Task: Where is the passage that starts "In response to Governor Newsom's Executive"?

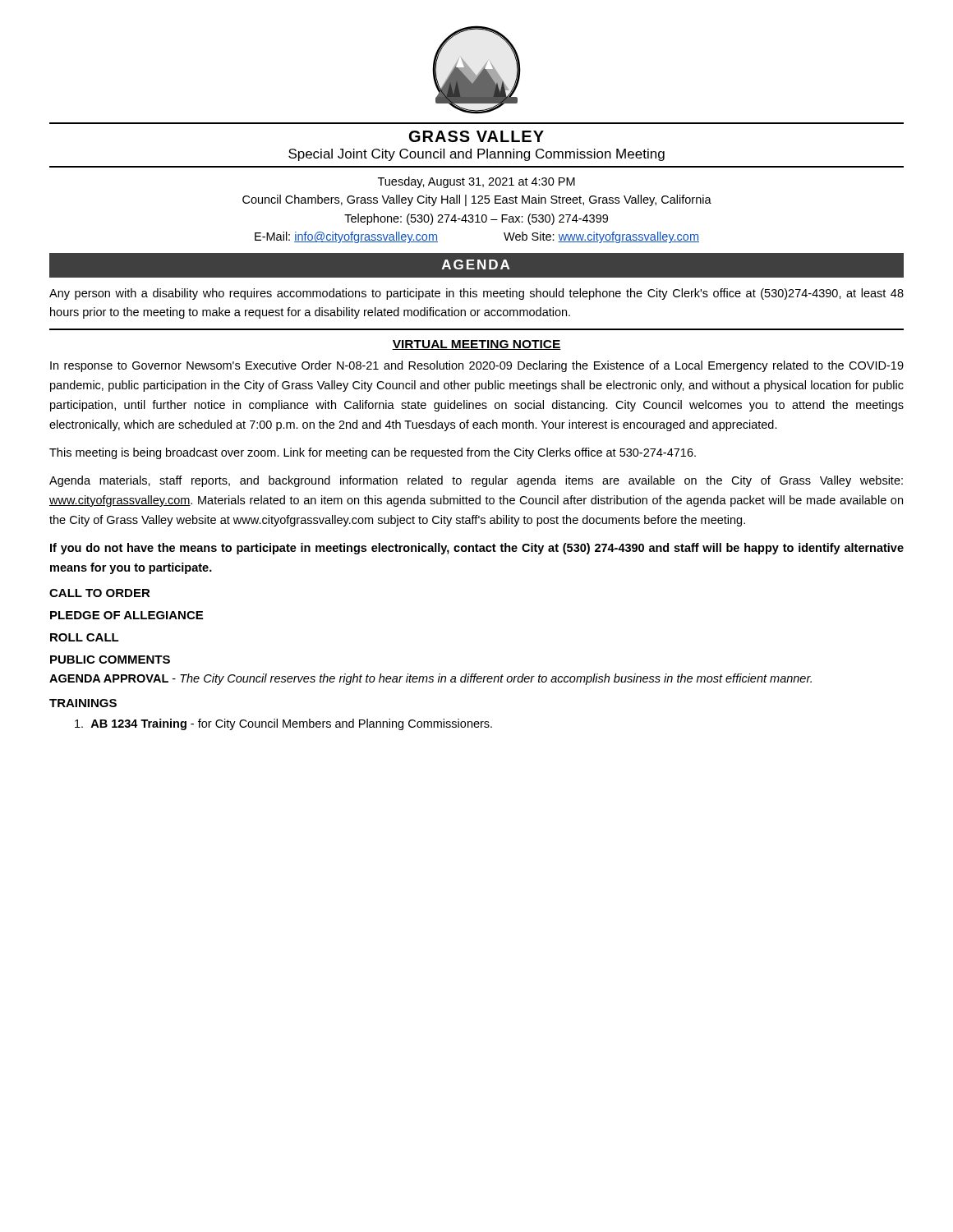Action: pos(476,395)
